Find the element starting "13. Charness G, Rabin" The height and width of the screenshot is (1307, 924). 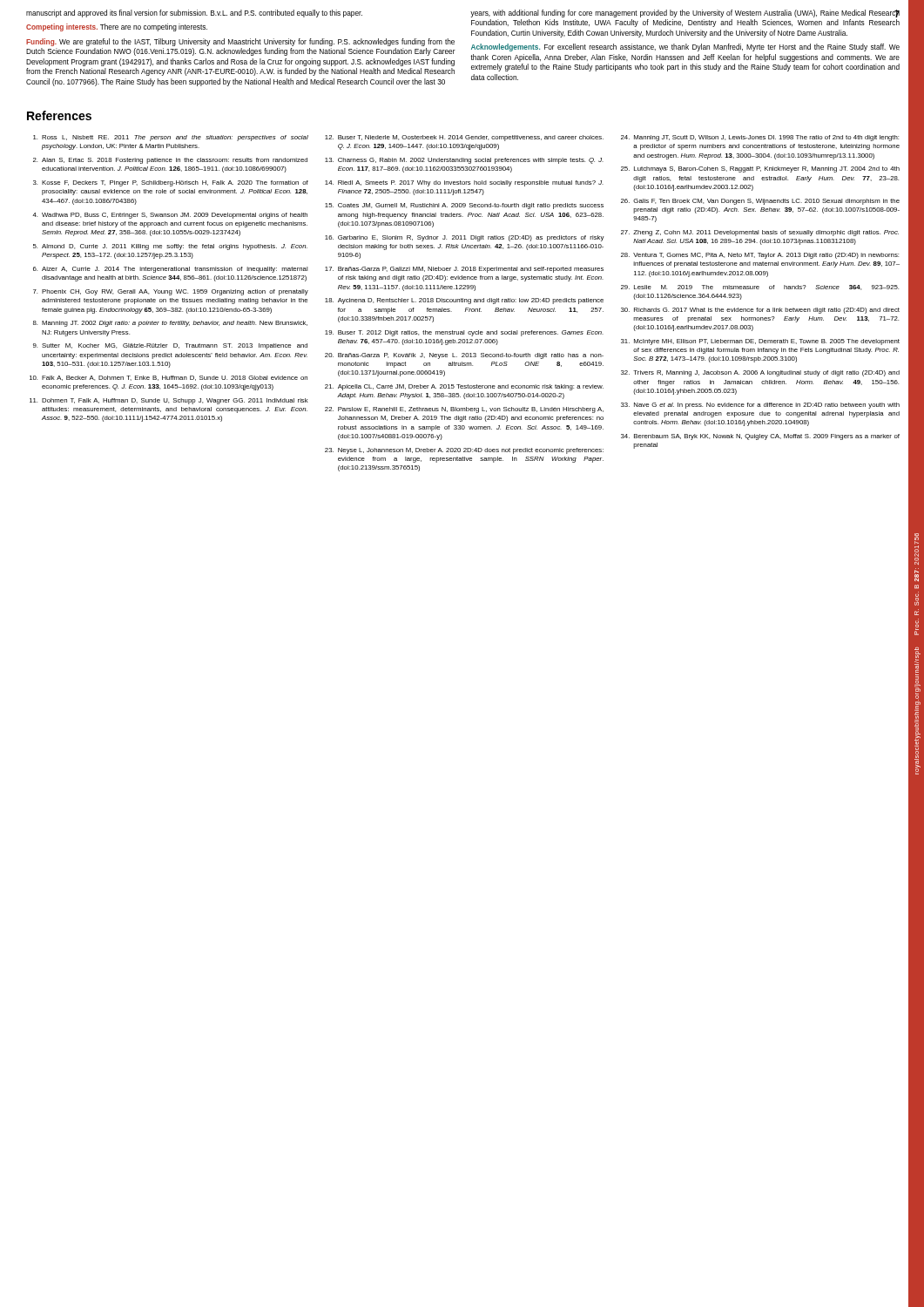click(463, 165)
